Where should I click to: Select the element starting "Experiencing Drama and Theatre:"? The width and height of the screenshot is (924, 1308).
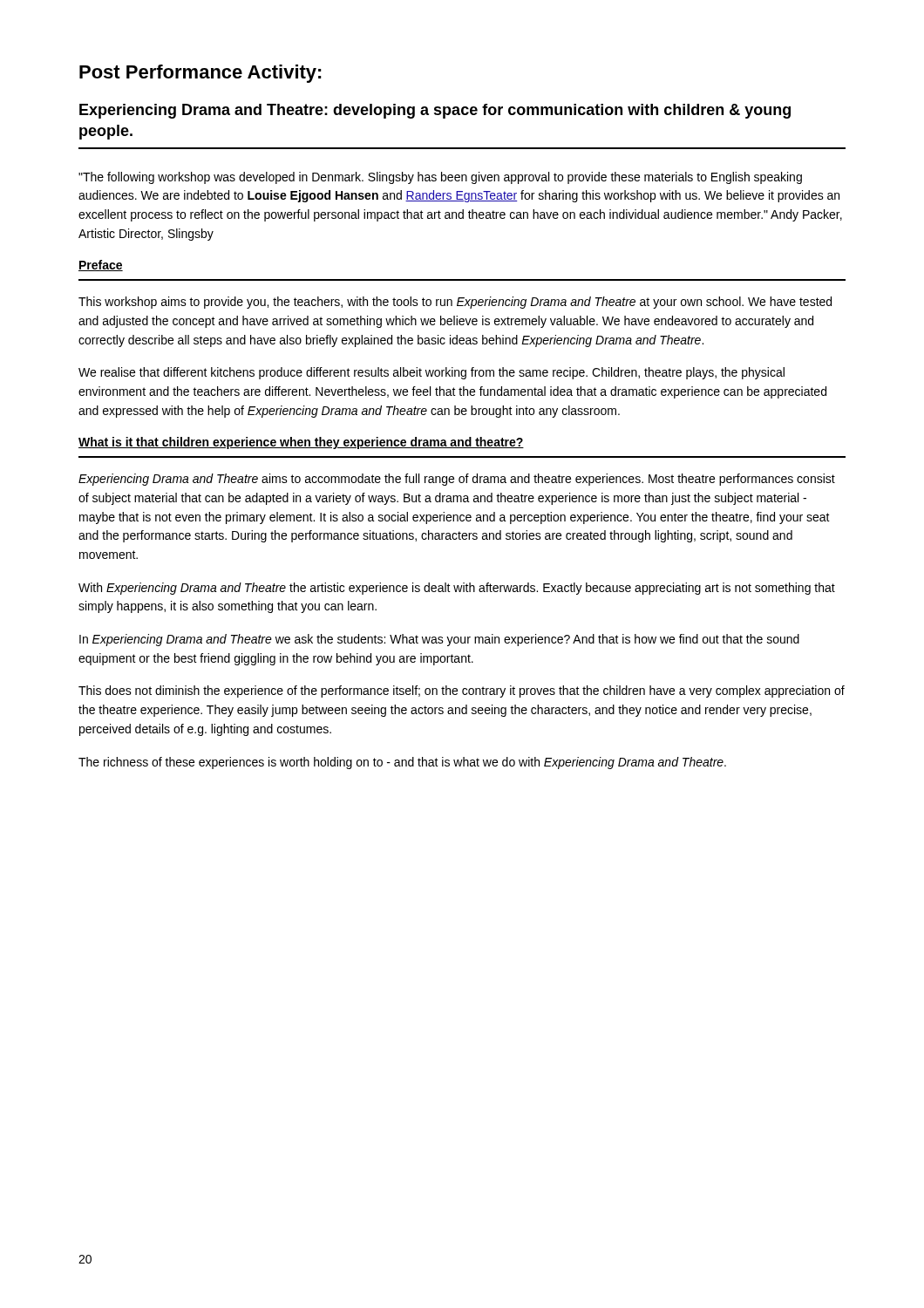tap(435, 120)
